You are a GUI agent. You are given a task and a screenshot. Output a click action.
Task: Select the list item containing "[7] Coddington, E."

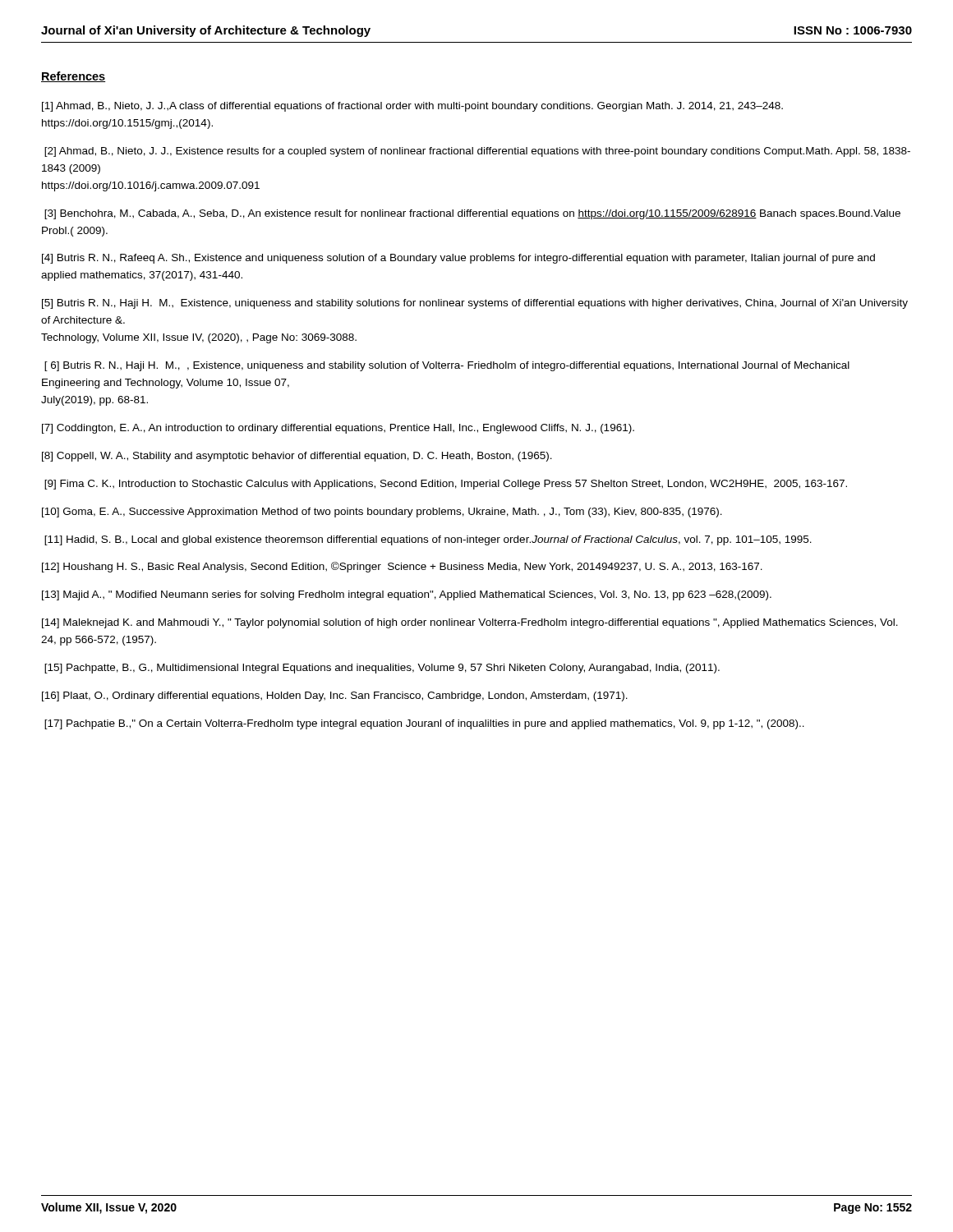(338, 427)
